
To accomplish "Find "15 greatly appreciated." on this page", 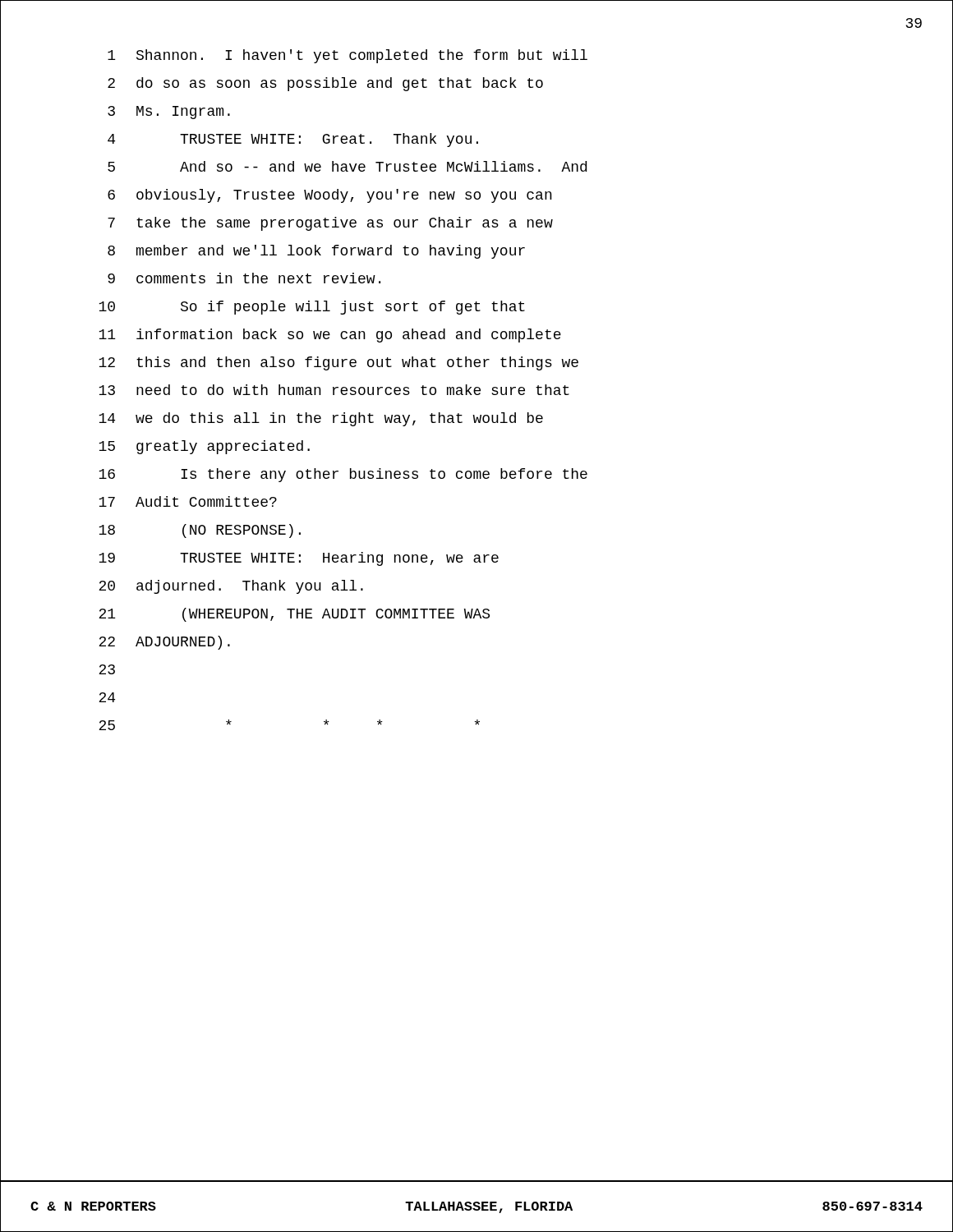I will coord(204,447).
